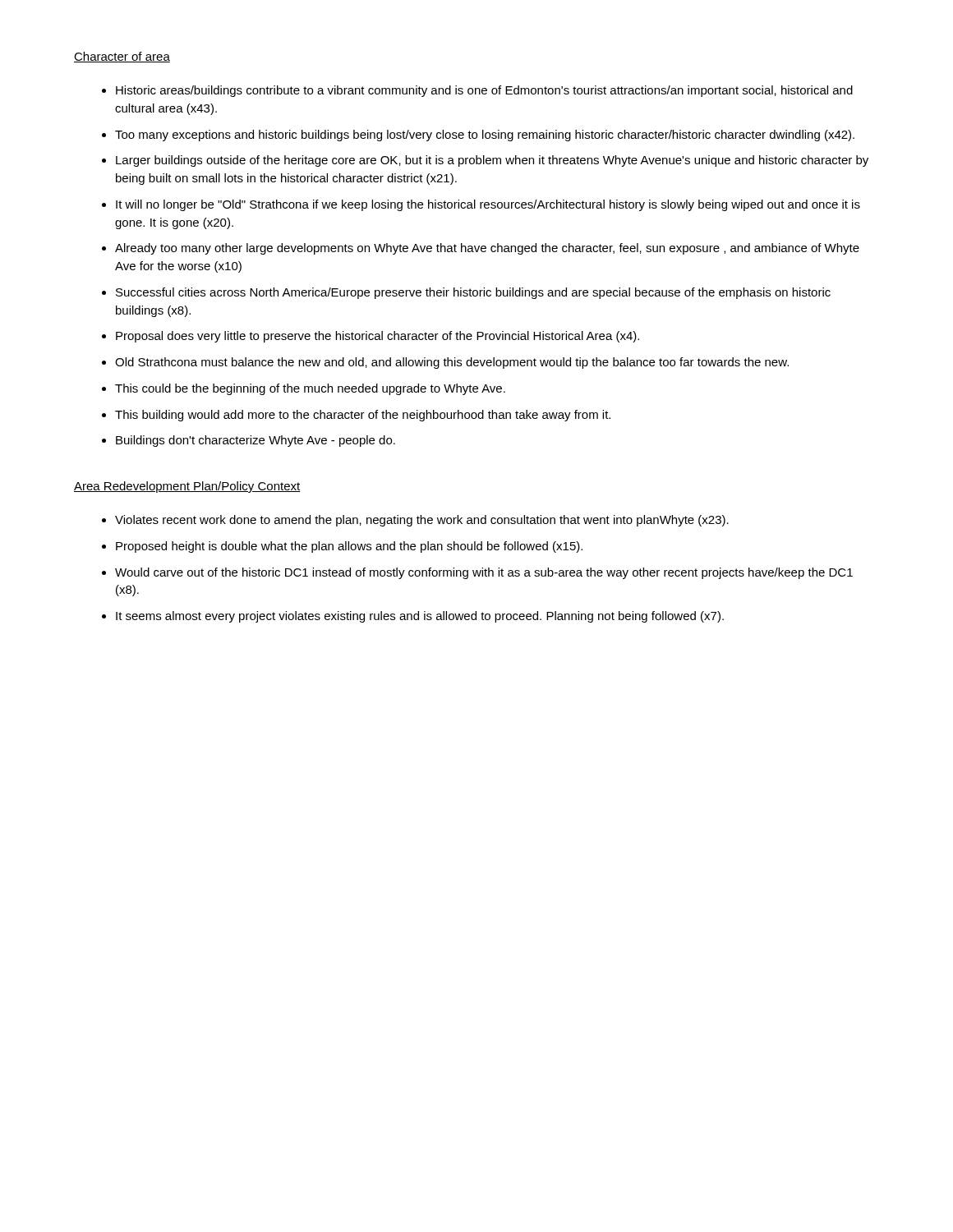Viewport: 953px width, 1232px height.
Task: Locate the section header with the text "Area Redevelopment Plan/Policy Context"
Action: coord(187,486)
